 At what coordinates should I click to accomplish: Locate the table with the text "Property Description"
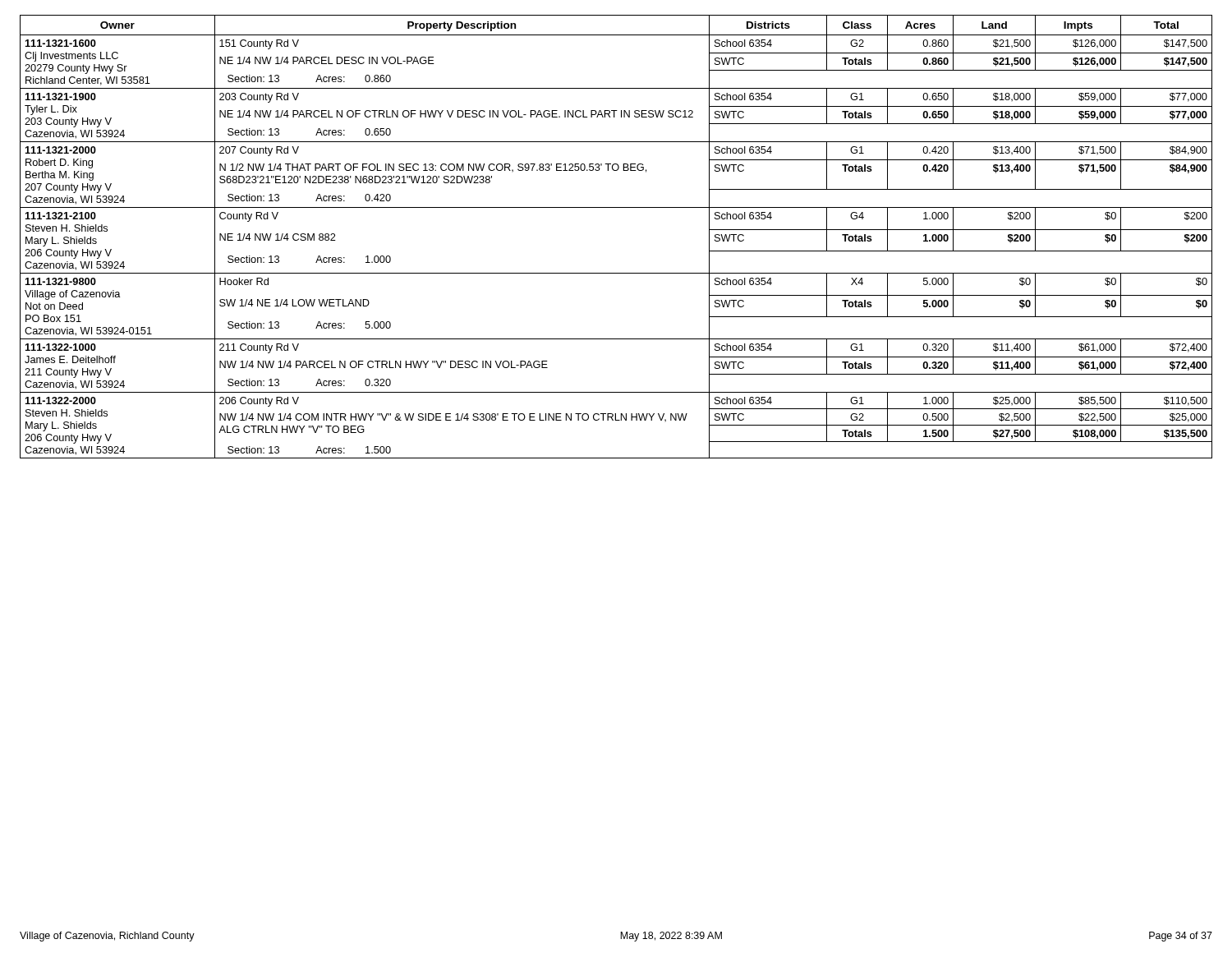click(x=616, y=237)
